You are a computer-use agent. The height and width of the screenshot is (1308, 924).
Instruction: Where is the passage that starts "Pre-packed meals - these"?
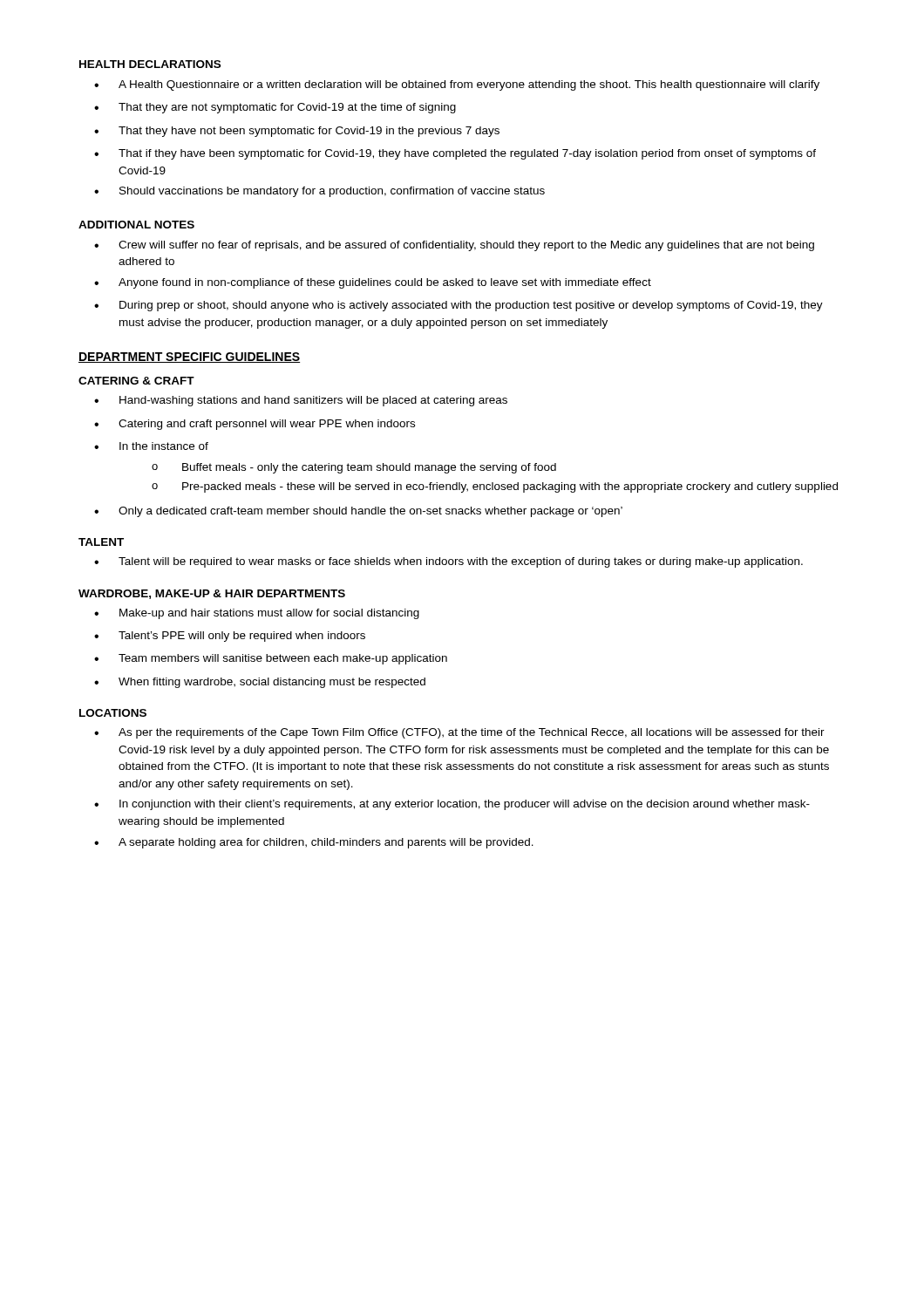[x=513, y=487]
